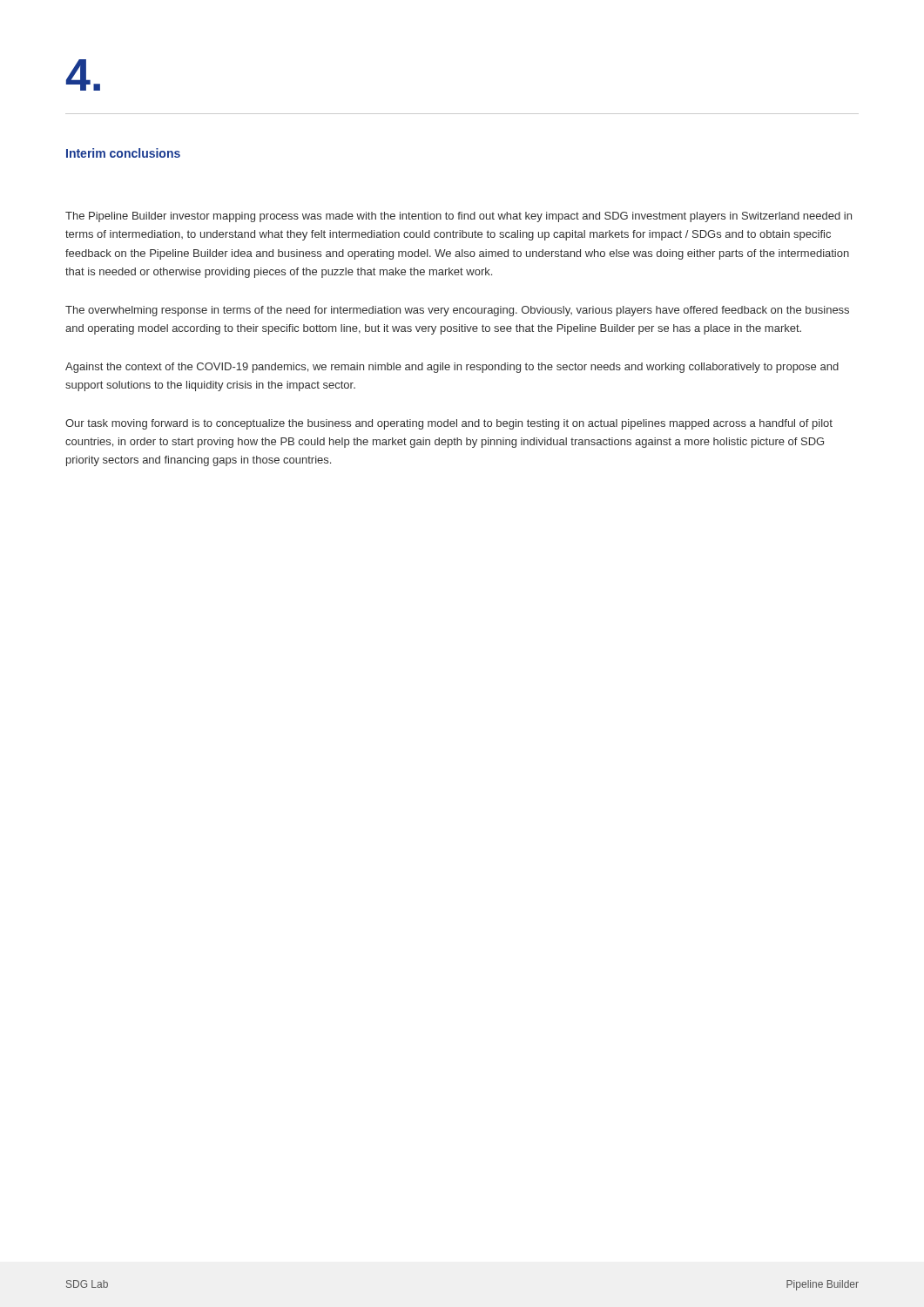Find the block on this page that starts "The Pipeline Builder investor mapping process was"
The image size is (924, 1307).
coord(462,244)
